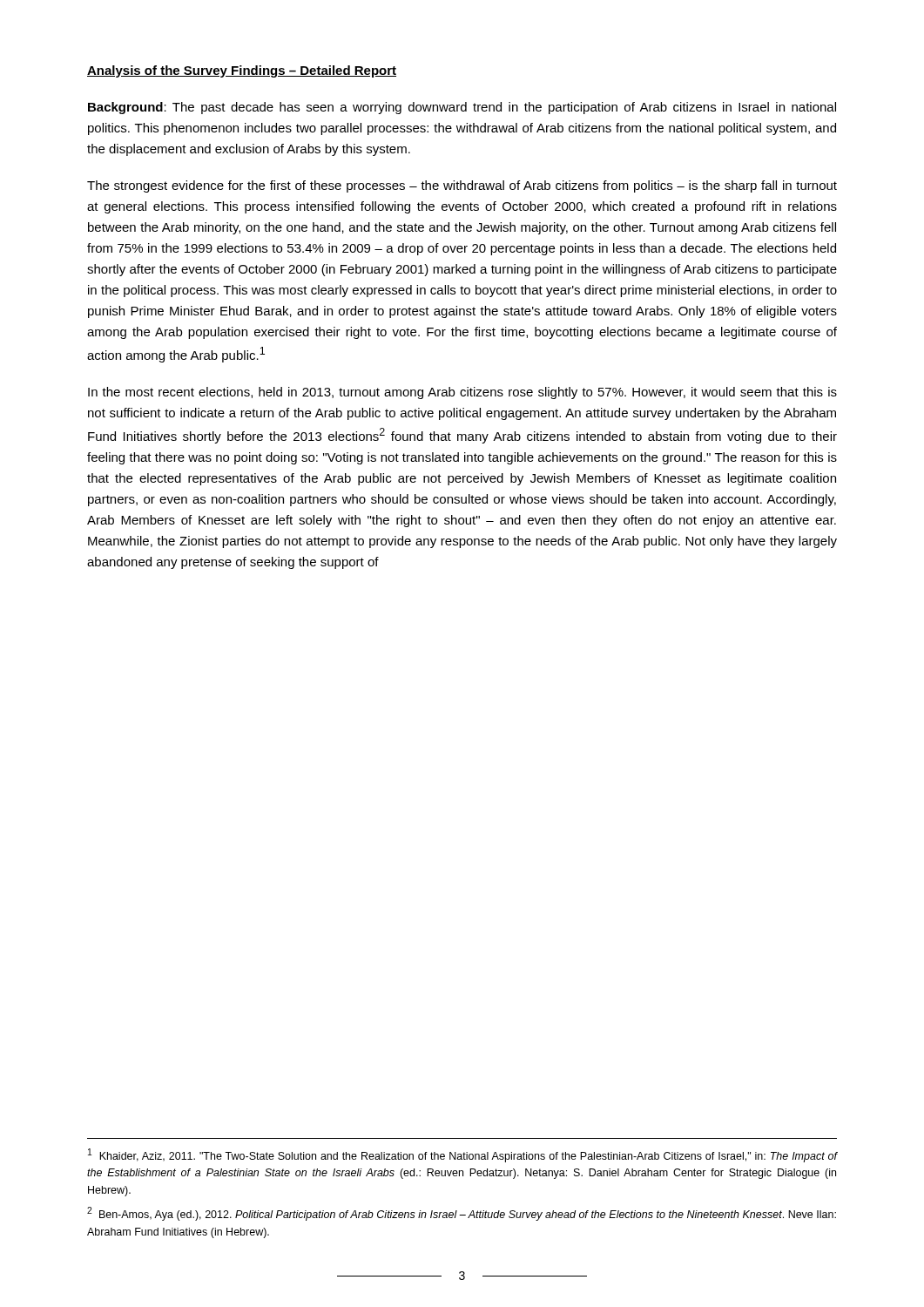Click on the region starting "1 Khaider, Aziz, 2011."
The width and height of the screenshot is (924, 1307).
tap(462, 1172)
